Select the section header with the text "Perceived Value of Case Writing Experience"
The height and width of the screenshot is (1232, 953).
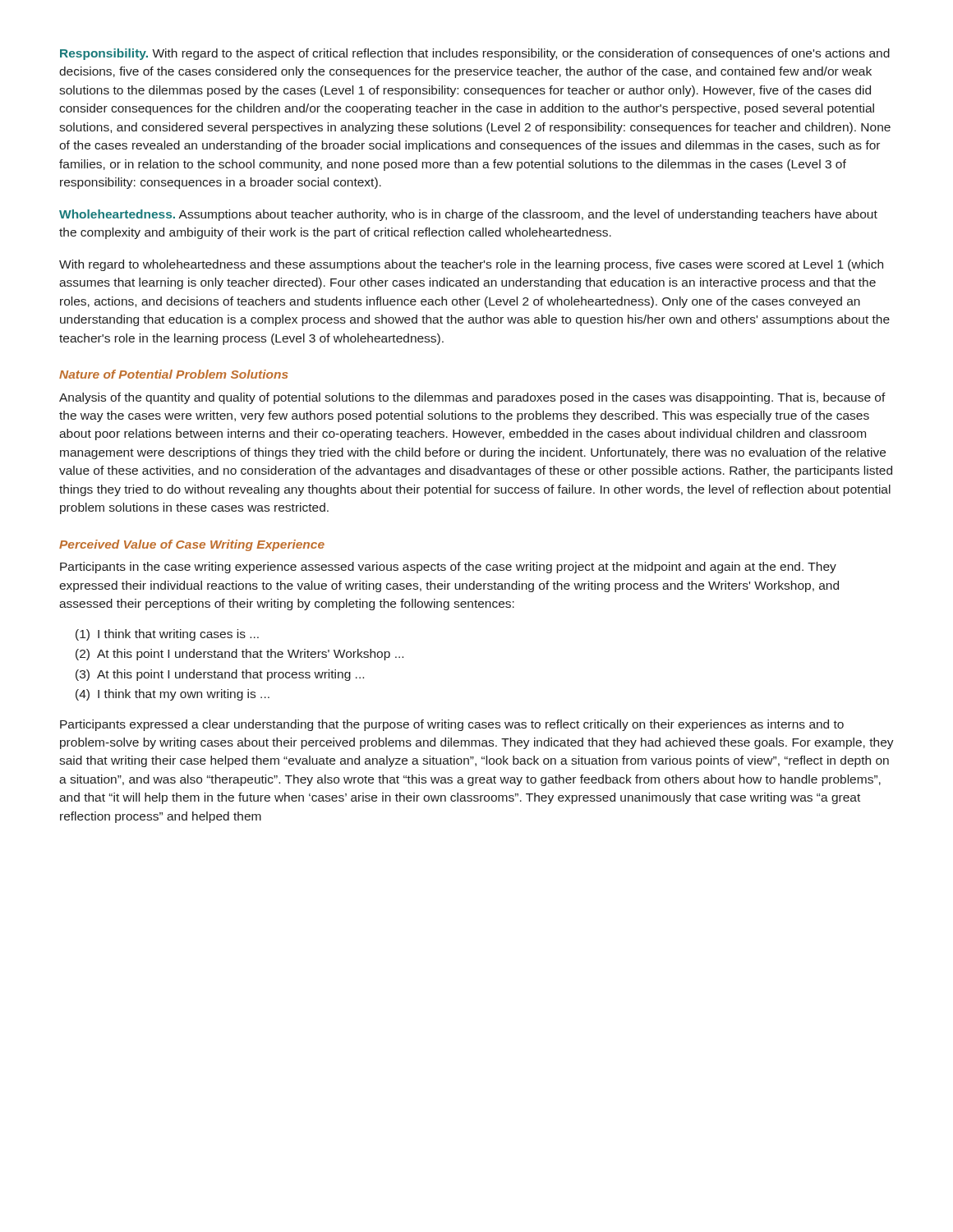[192, 544]
